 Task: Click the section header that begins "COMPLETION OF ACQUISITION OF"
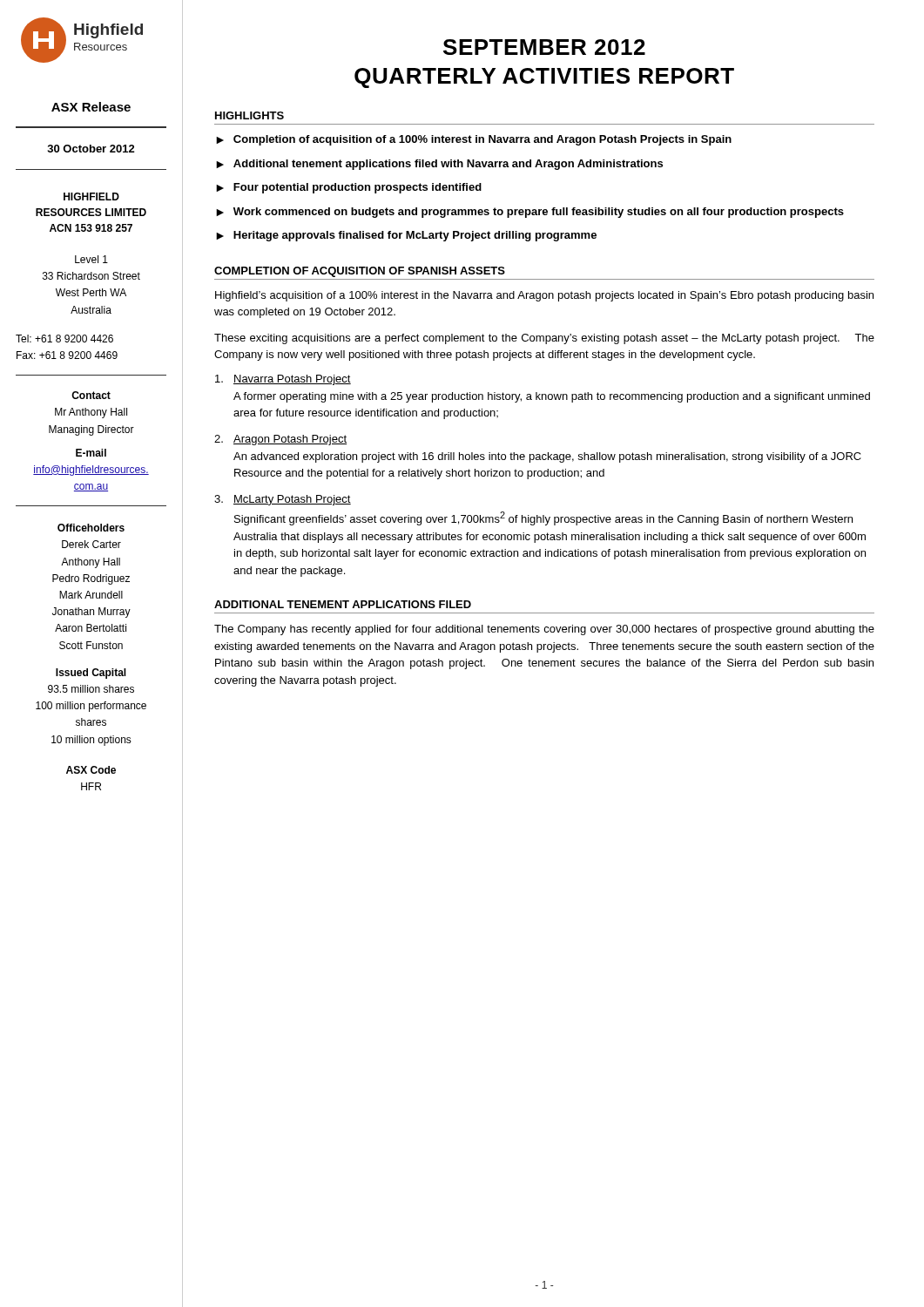coord(360,271)
